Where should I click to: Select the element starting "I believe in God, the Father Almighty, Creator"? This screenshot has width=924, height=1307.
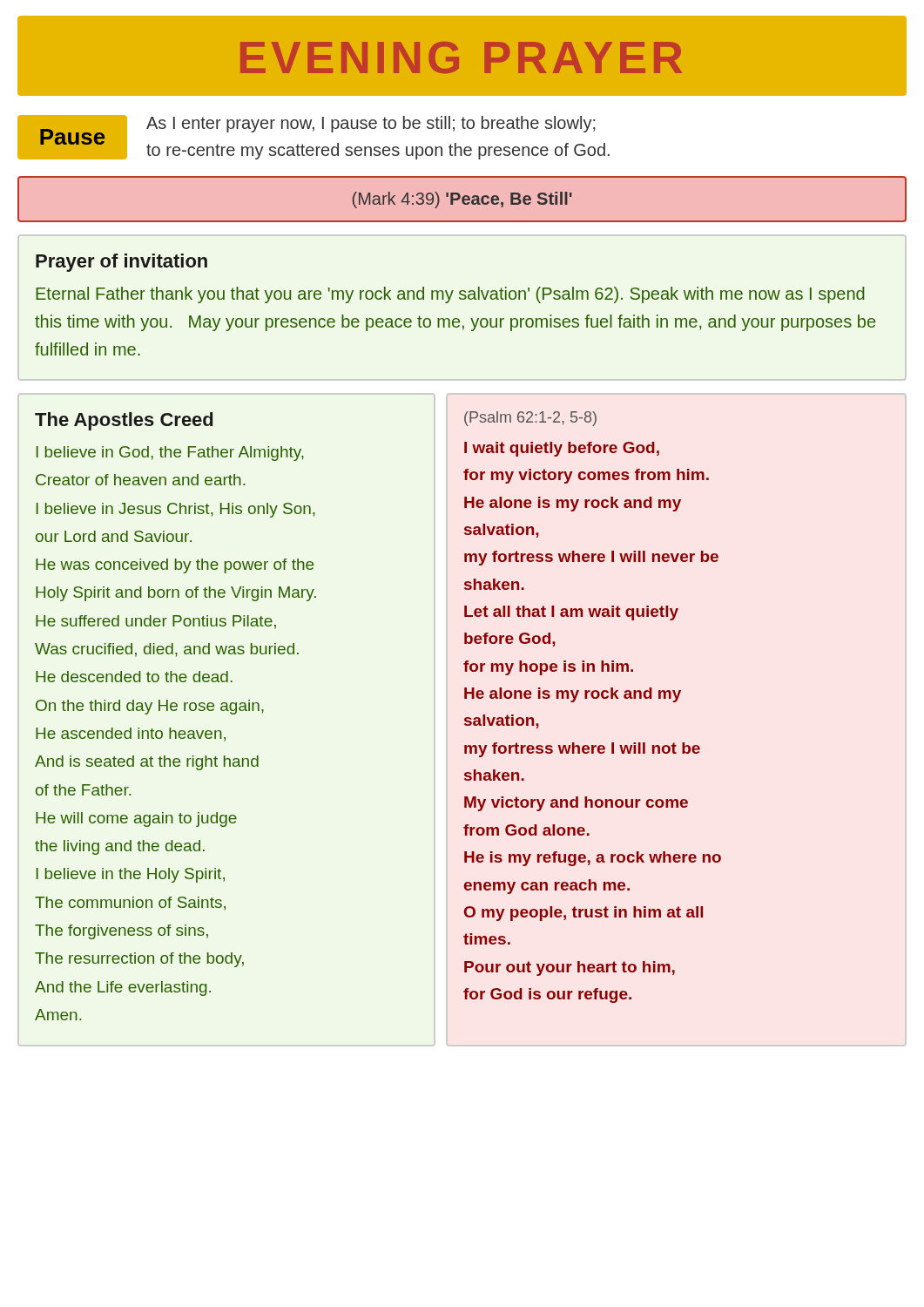[176, 733]
